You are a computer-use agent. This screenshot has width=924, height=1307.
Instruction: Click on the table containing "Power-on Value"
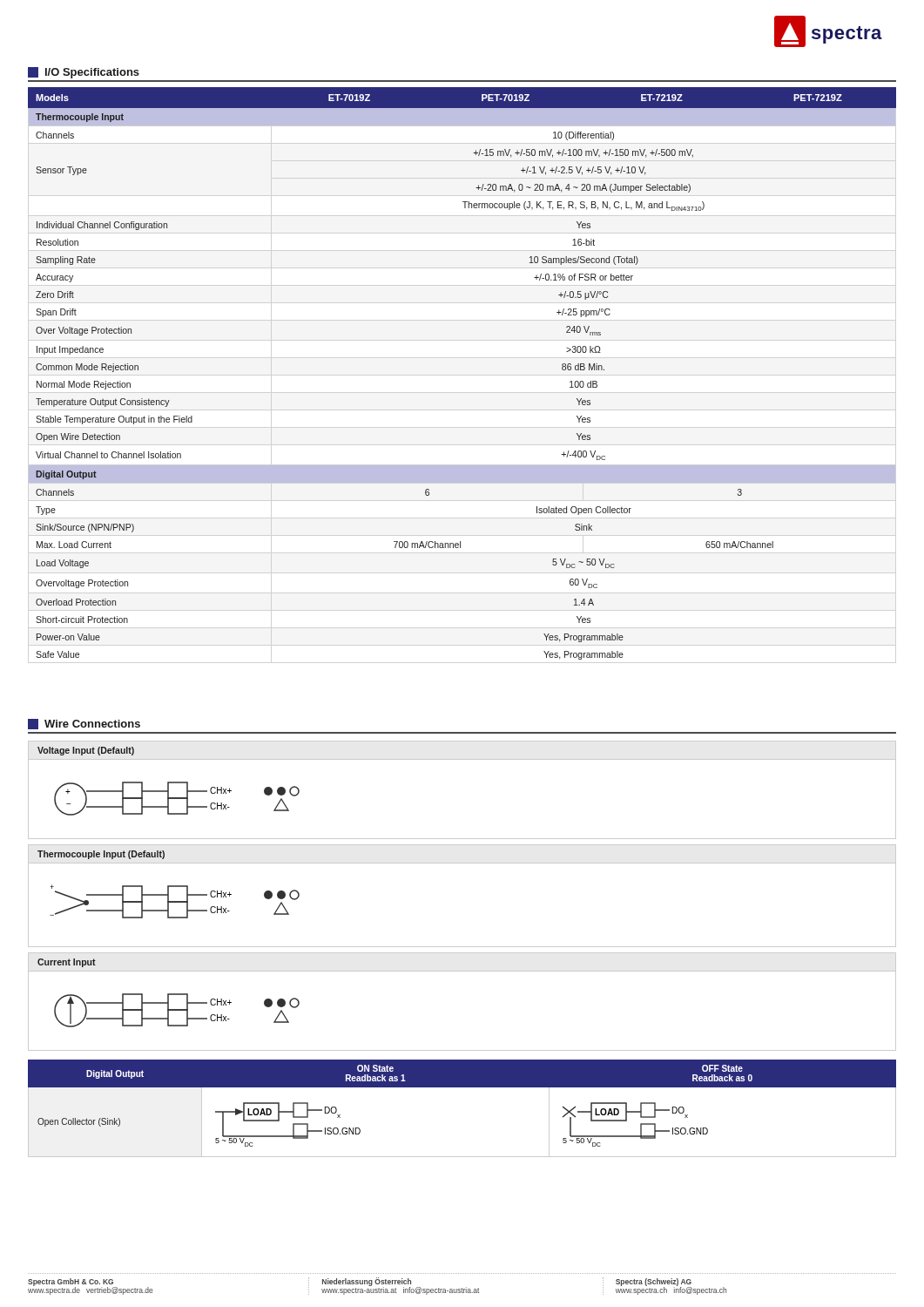pos(462,375)
